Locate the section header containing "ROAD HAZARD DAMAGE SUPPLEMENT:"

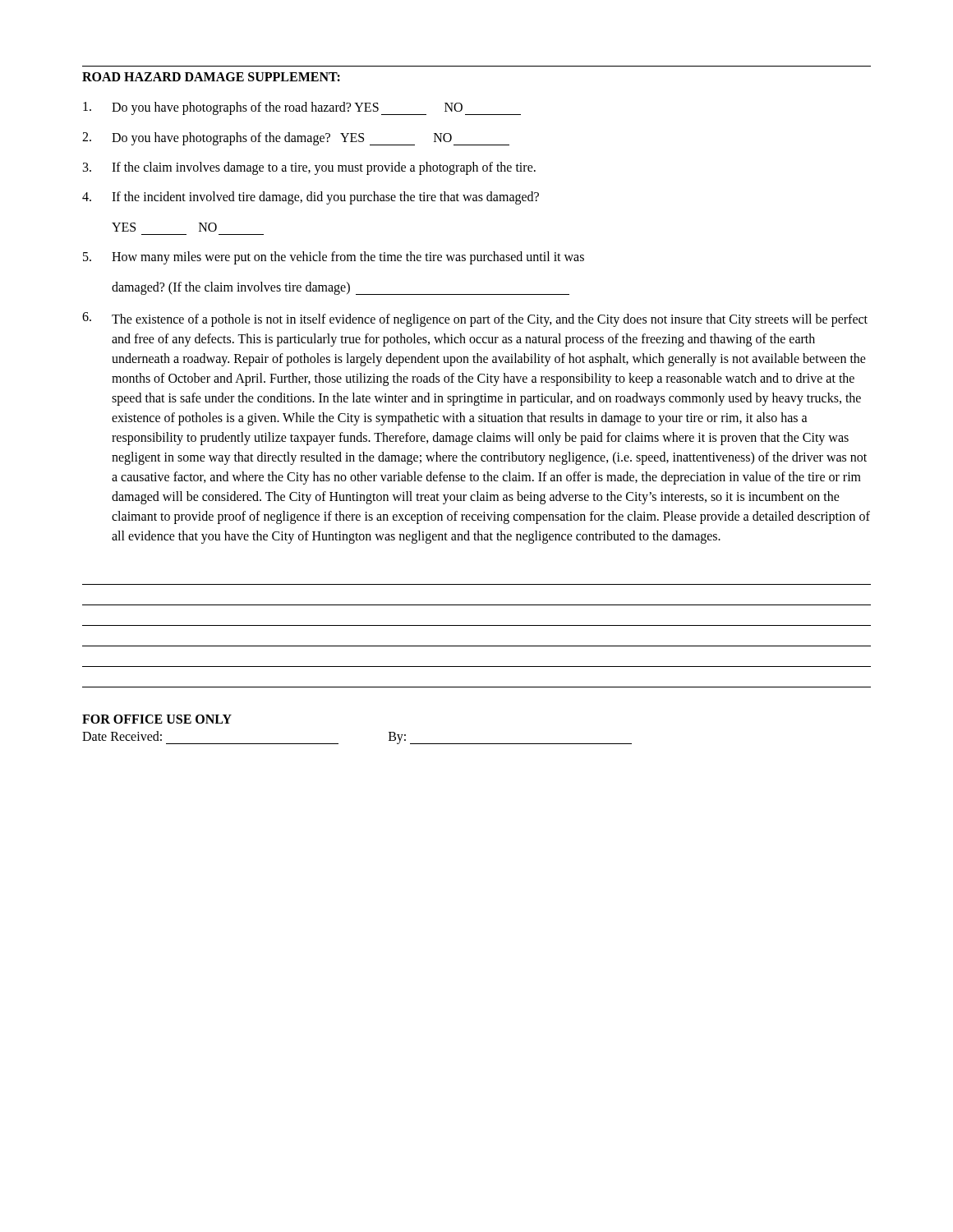click(x=211, y=77)
